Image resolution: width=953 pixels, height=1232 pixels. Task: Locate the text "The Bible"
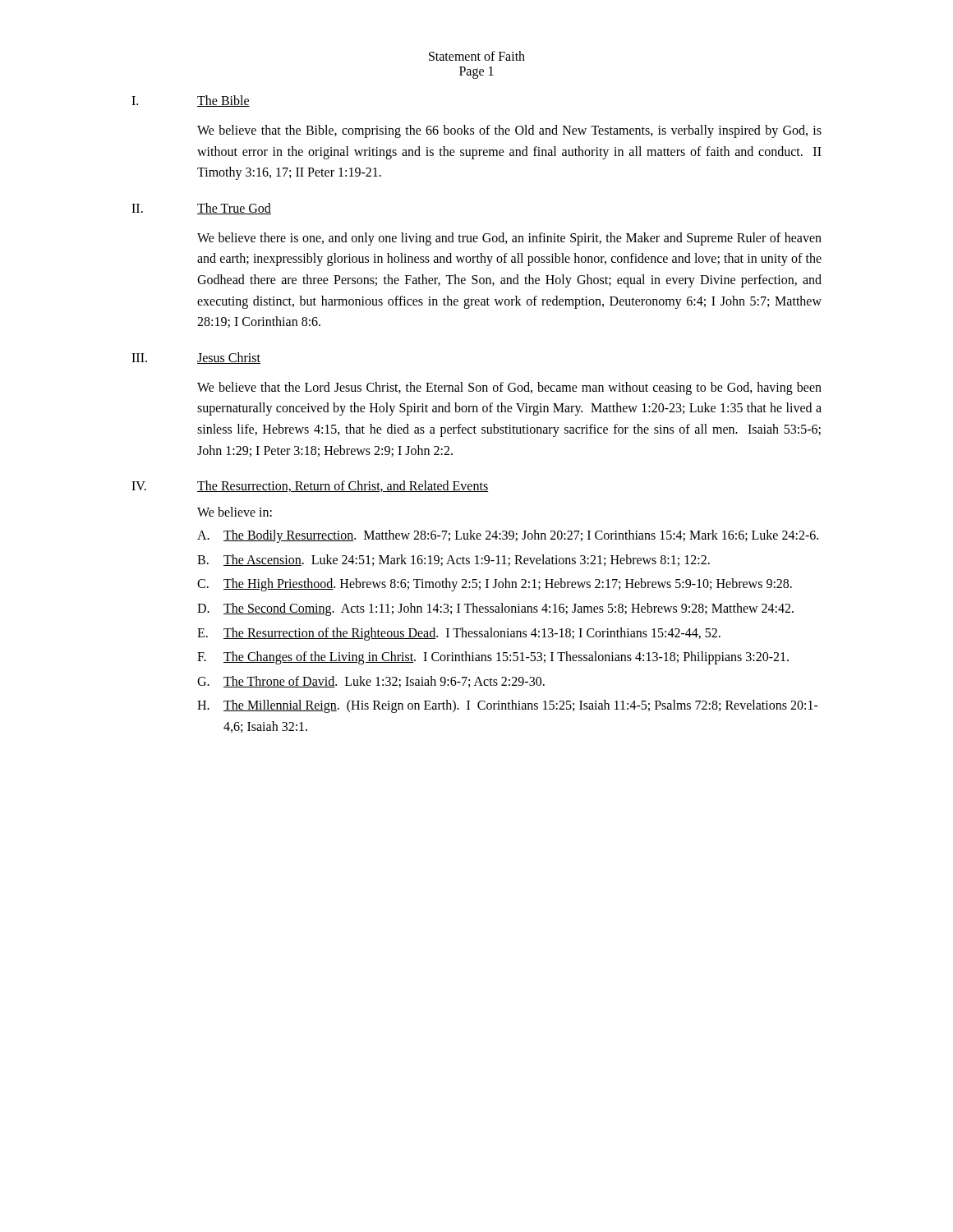click(x=223, y=101)
